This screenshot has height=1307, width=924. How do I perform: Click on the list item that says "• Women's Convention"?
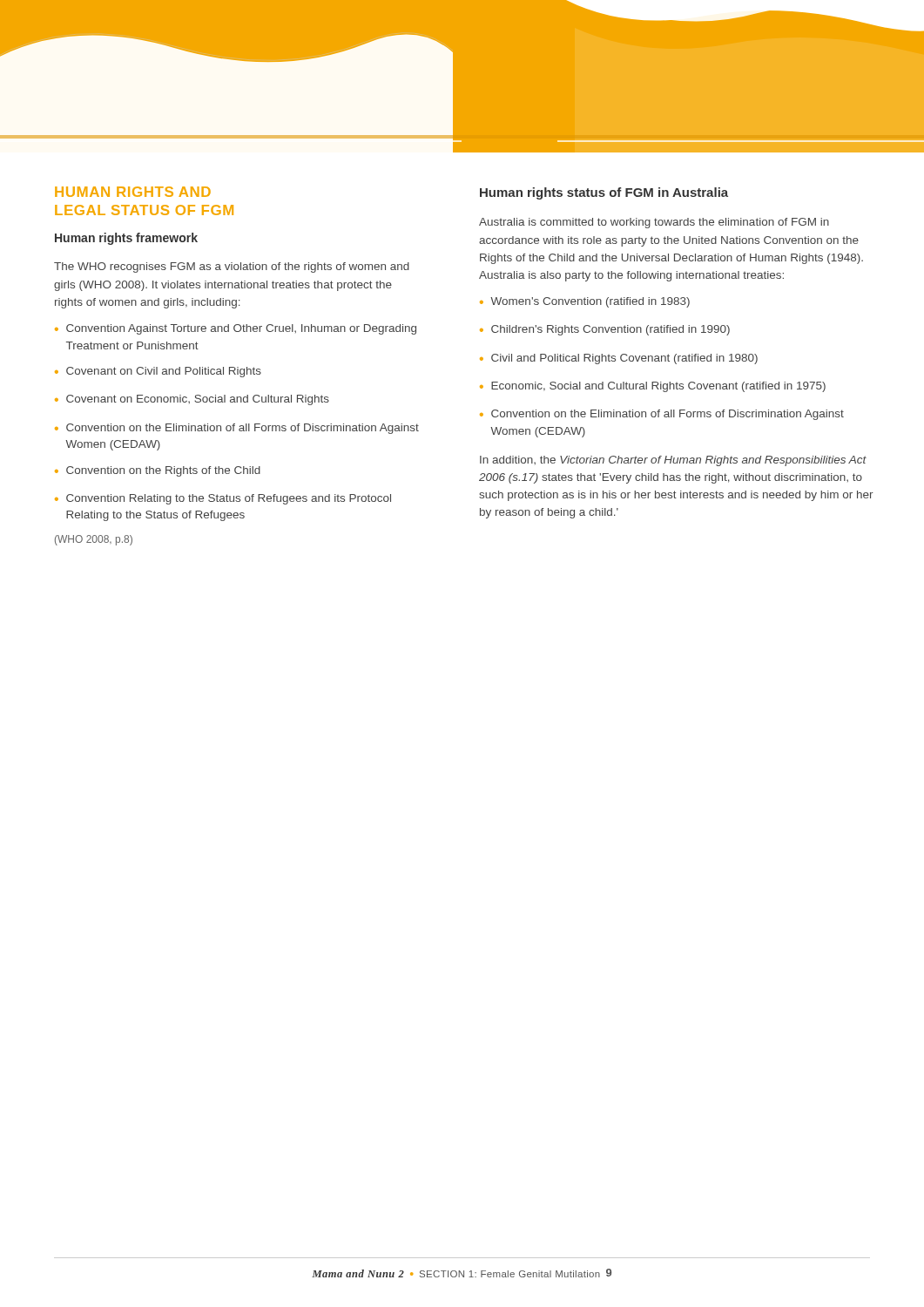(x=677, y=303)
